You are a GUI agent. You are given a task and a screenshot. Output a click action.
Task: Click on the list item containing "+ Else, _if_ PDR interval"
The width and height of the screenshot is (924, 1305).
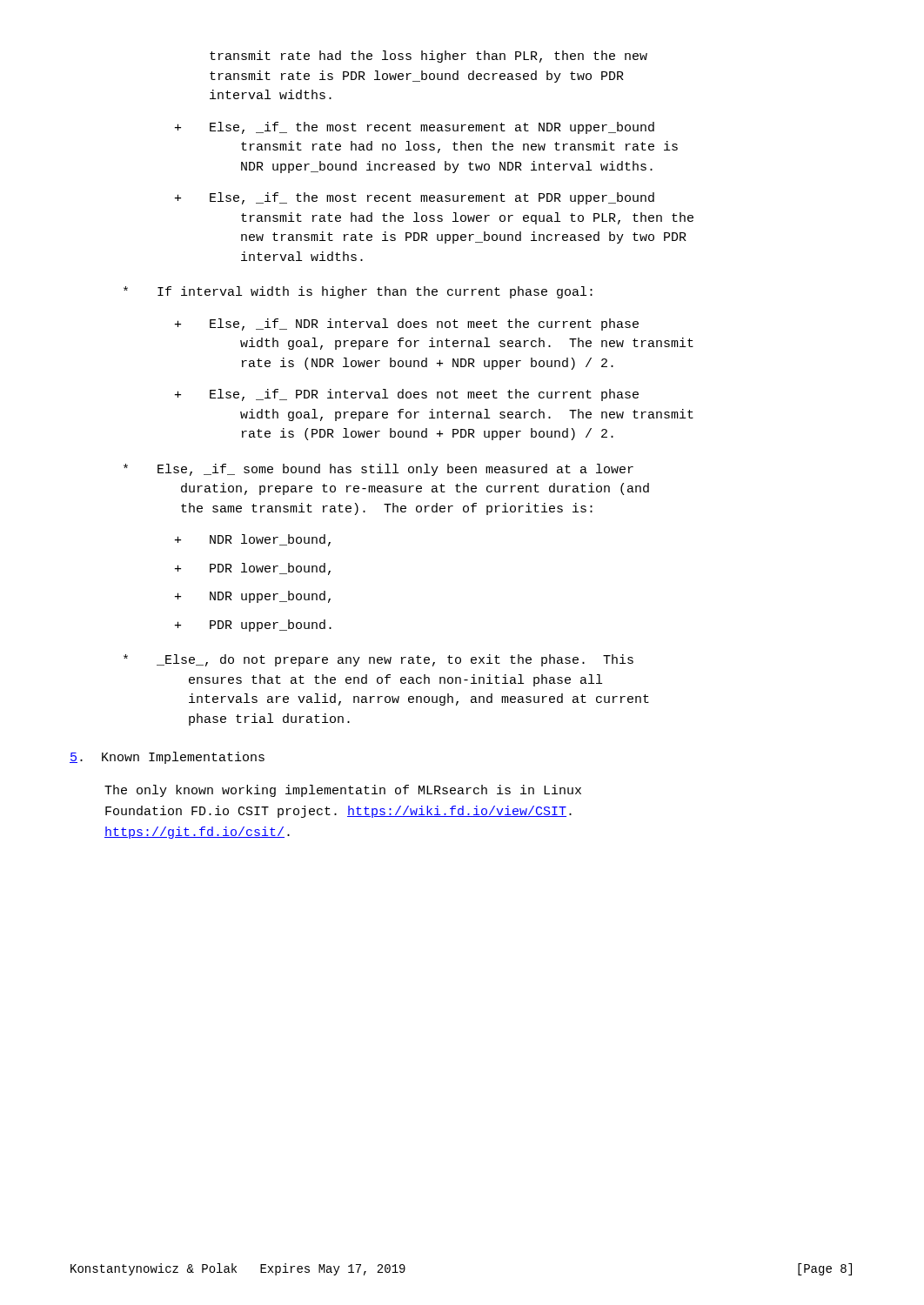pos(434,416)
